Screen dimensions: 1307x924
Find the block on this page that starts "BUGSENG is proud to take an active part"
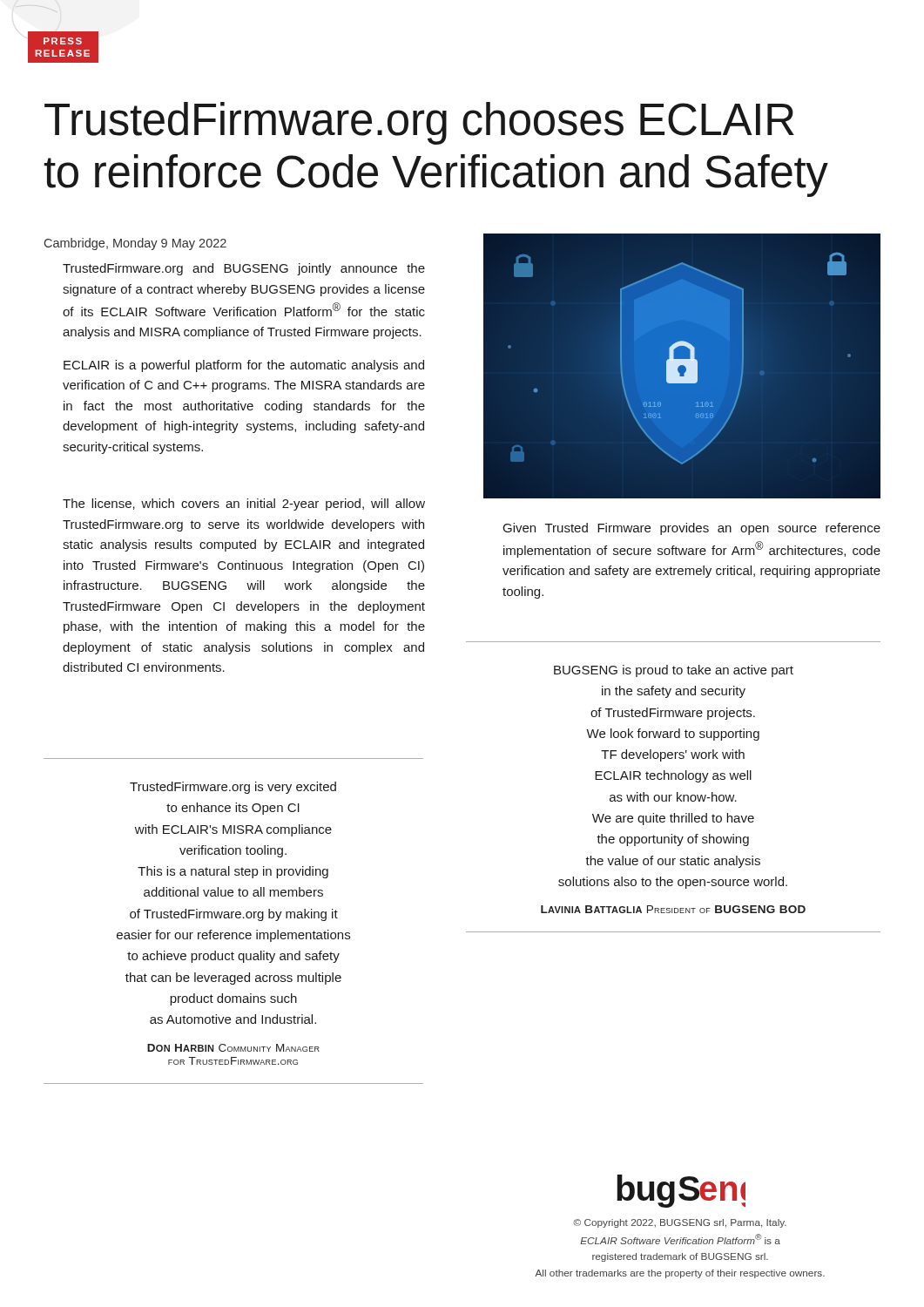(673, 788)
